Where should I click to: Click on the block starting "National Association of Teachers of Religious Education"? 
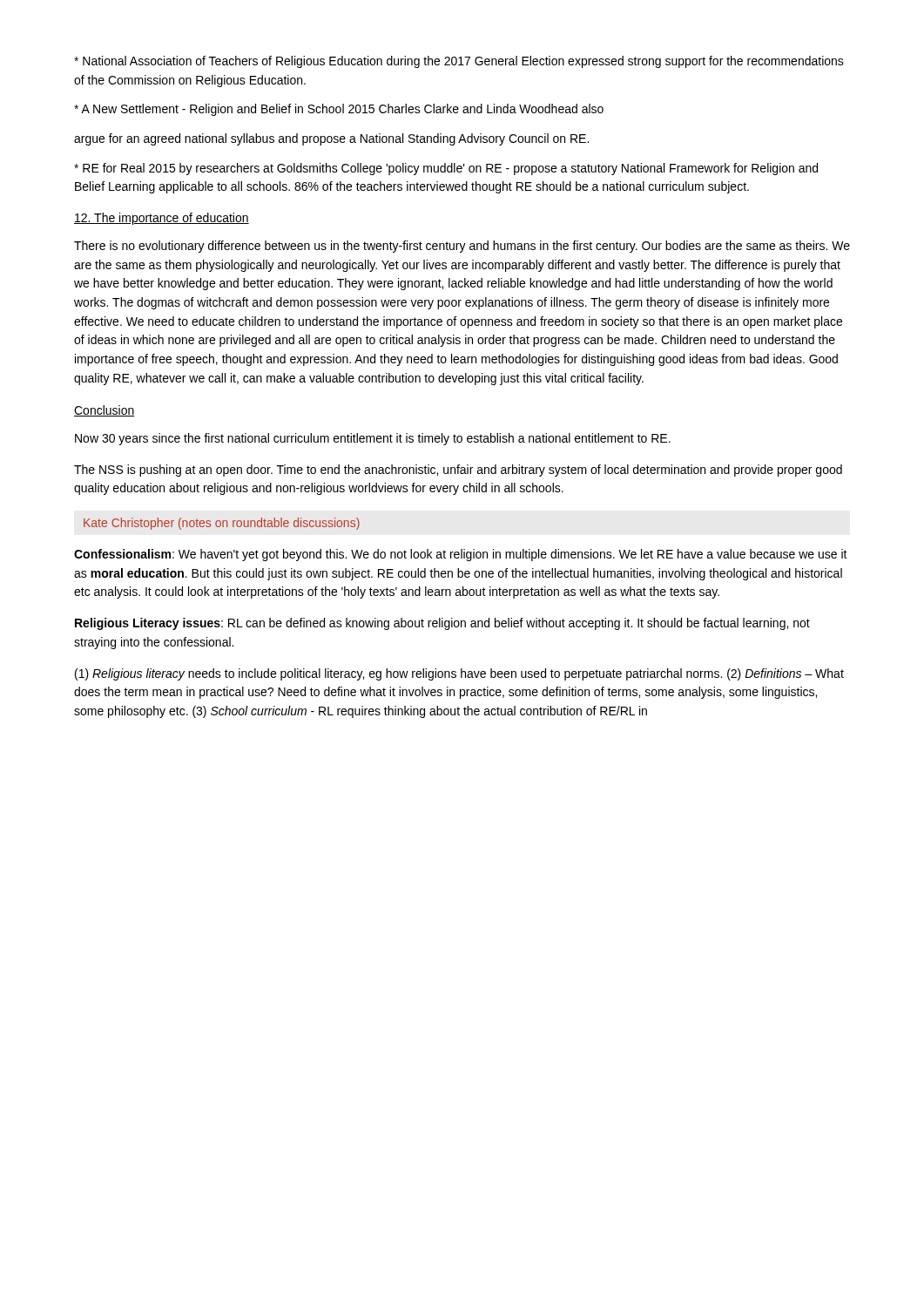459,70
